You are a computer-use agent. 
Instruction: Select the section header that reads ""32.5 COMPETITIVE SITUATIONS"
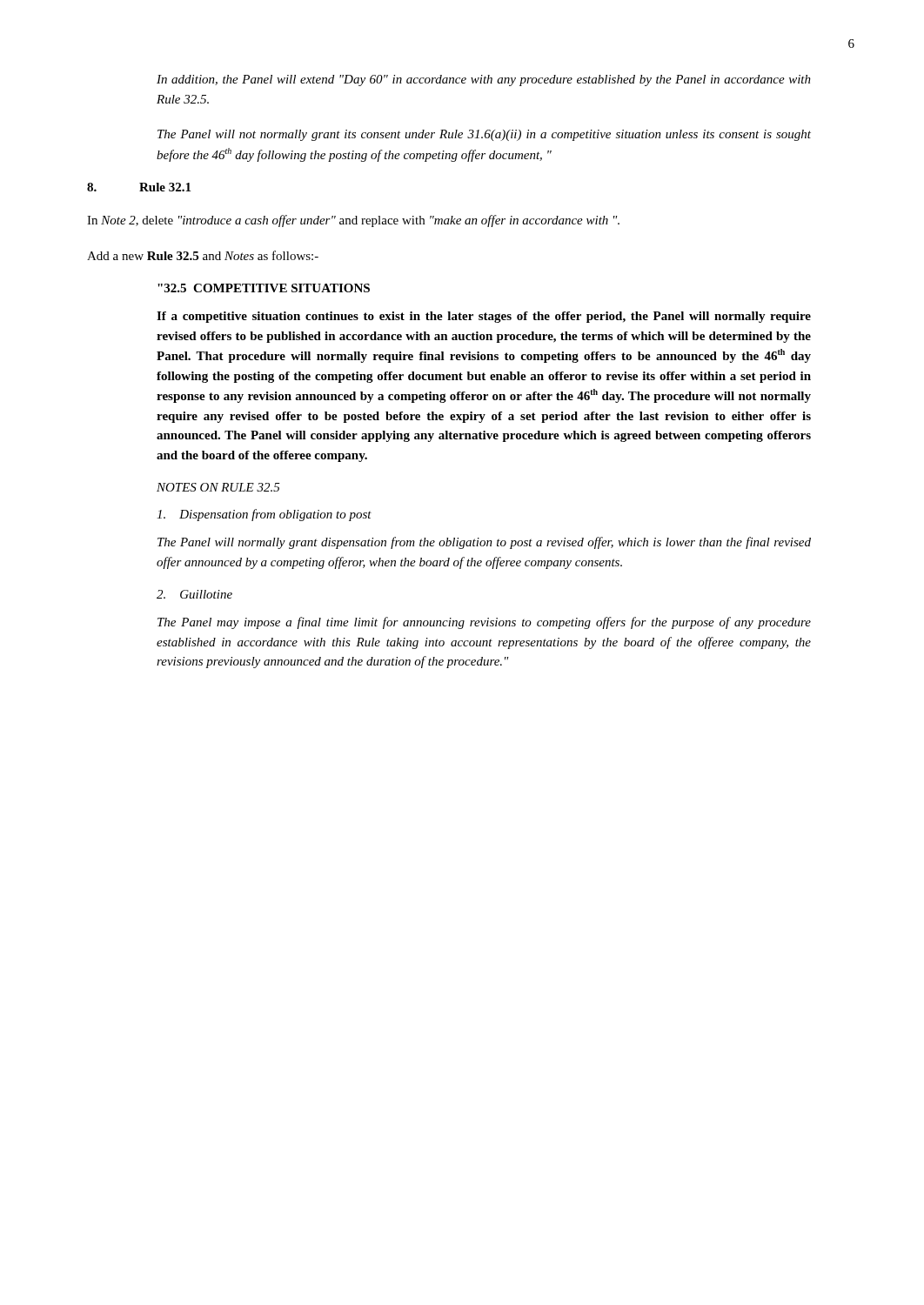[263, 288]
